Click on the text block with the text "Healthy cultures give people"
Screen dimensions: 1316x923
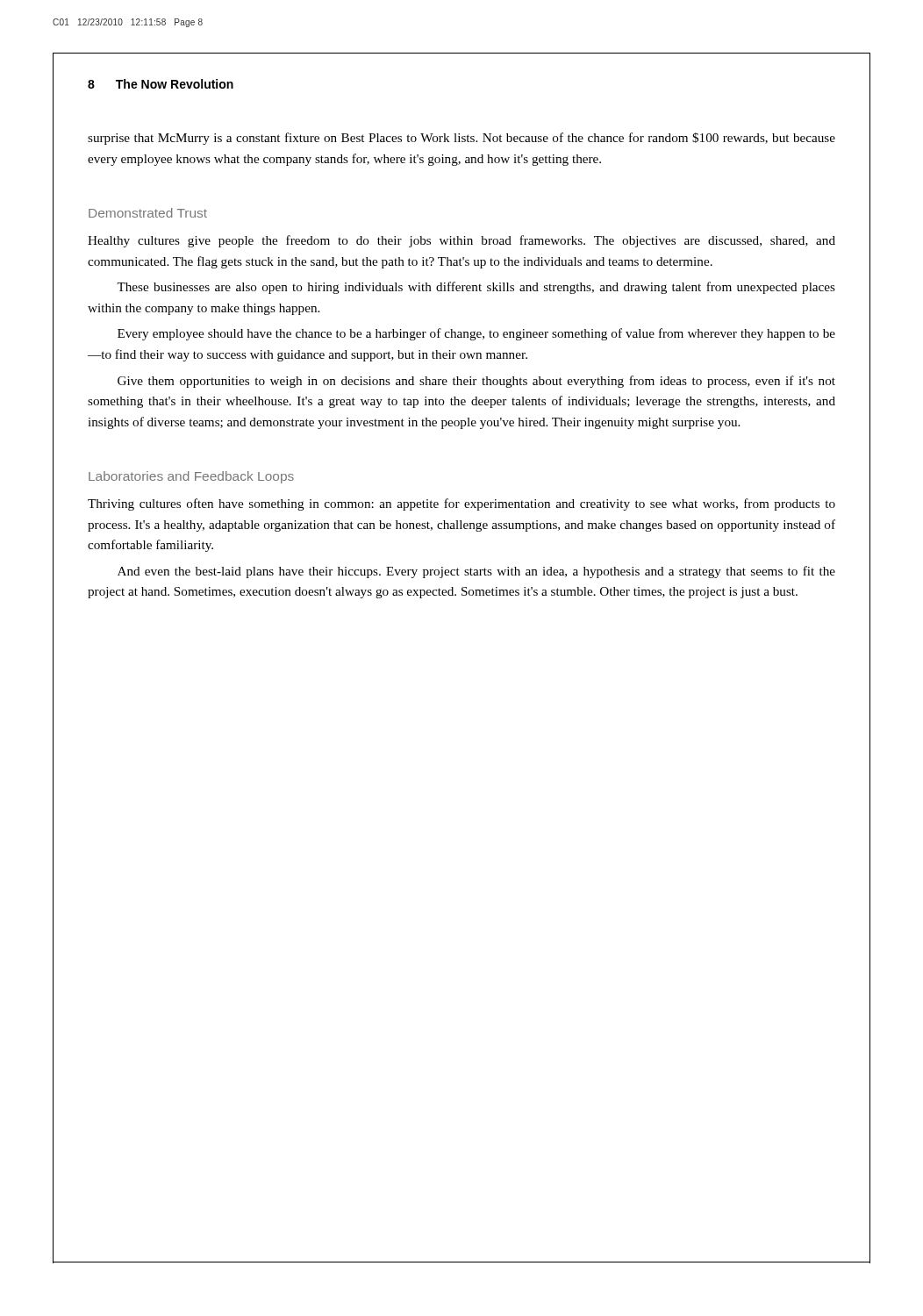[x=462, y=250]
